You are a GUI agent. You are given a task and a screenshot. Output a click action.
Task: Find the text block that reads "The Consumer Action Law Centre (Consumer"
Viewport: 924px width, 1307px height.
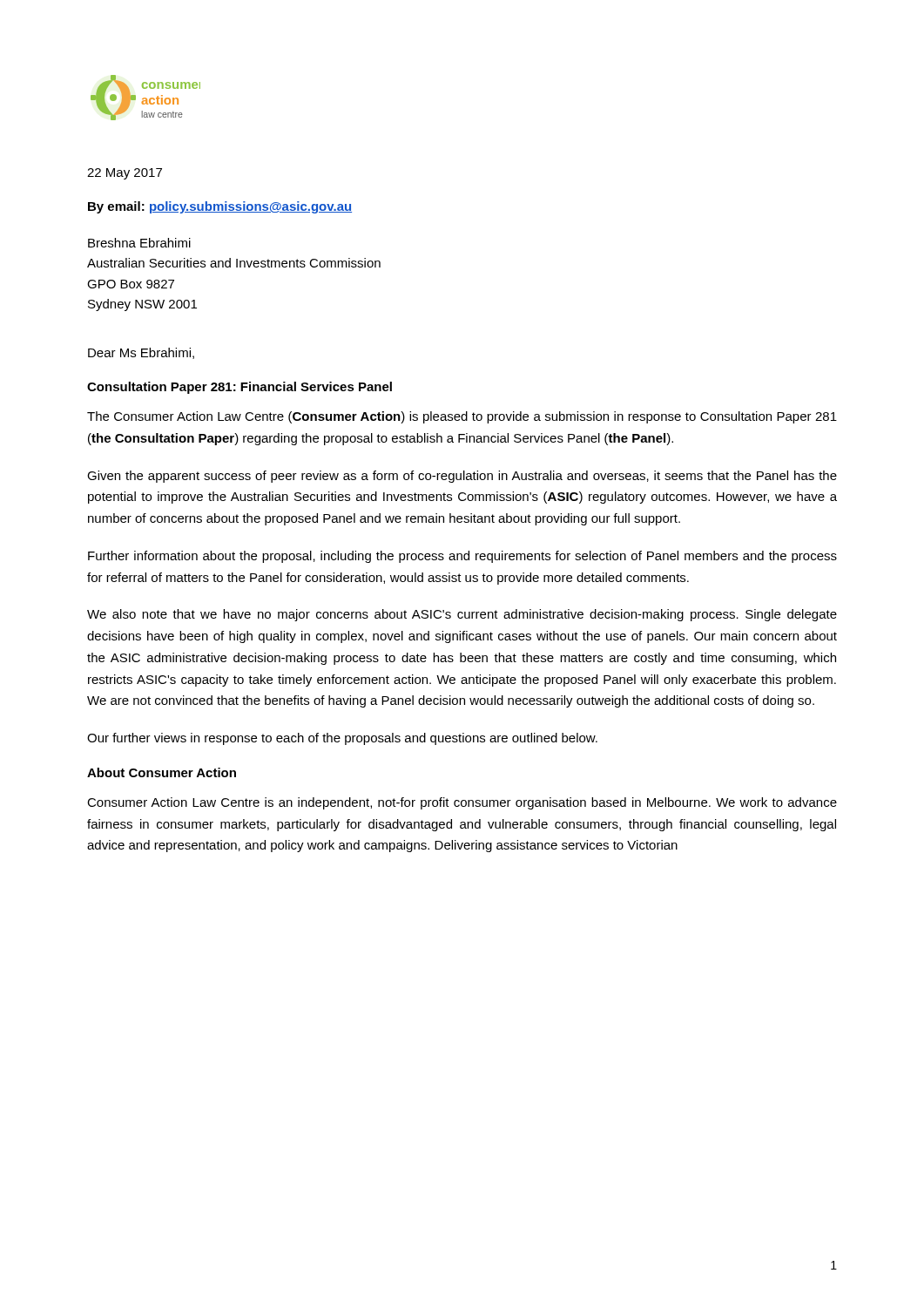click(x=462, y=427)
